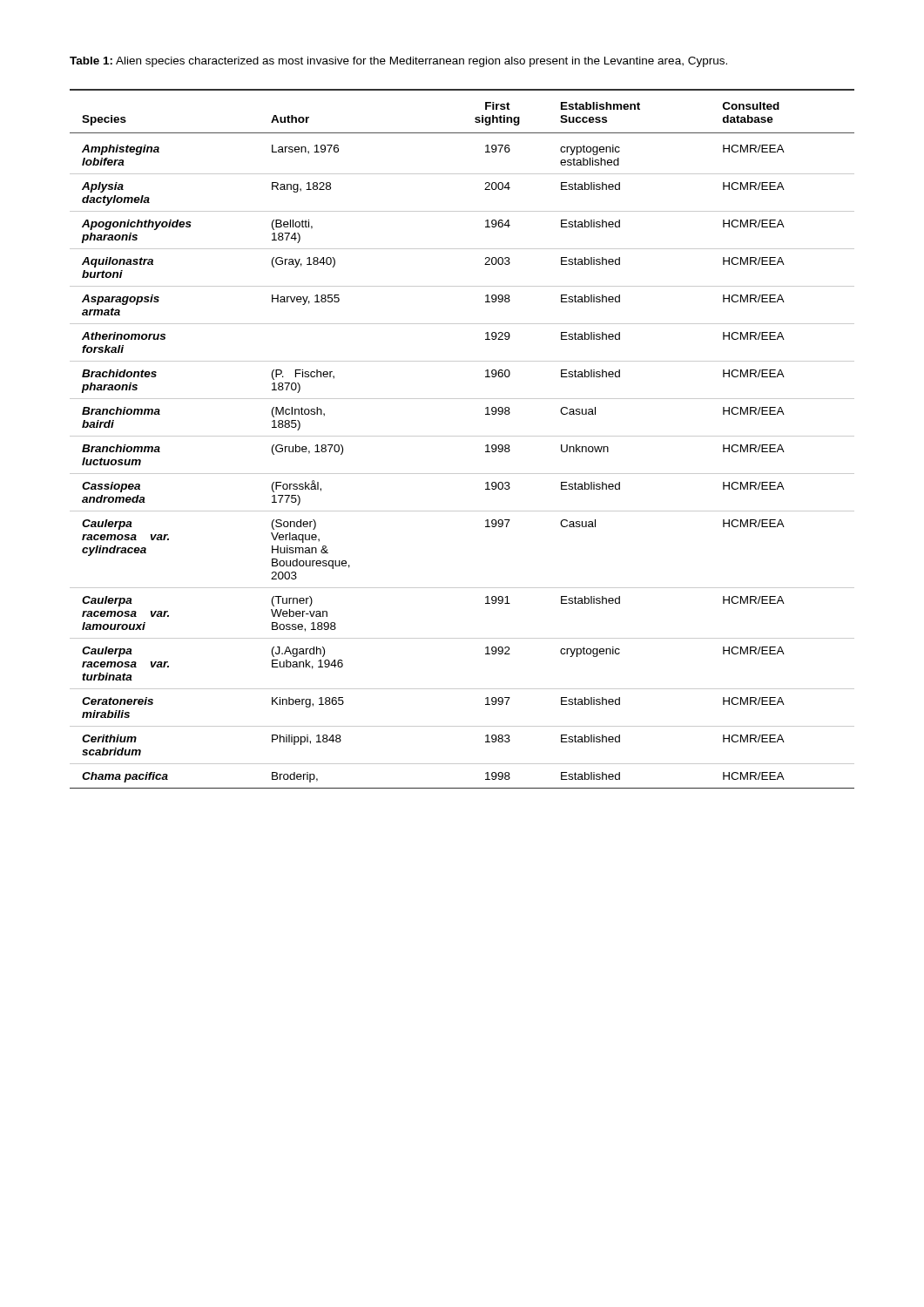Click on the text starting "Table 1: Alien species characterized as most"

[399, 61]
